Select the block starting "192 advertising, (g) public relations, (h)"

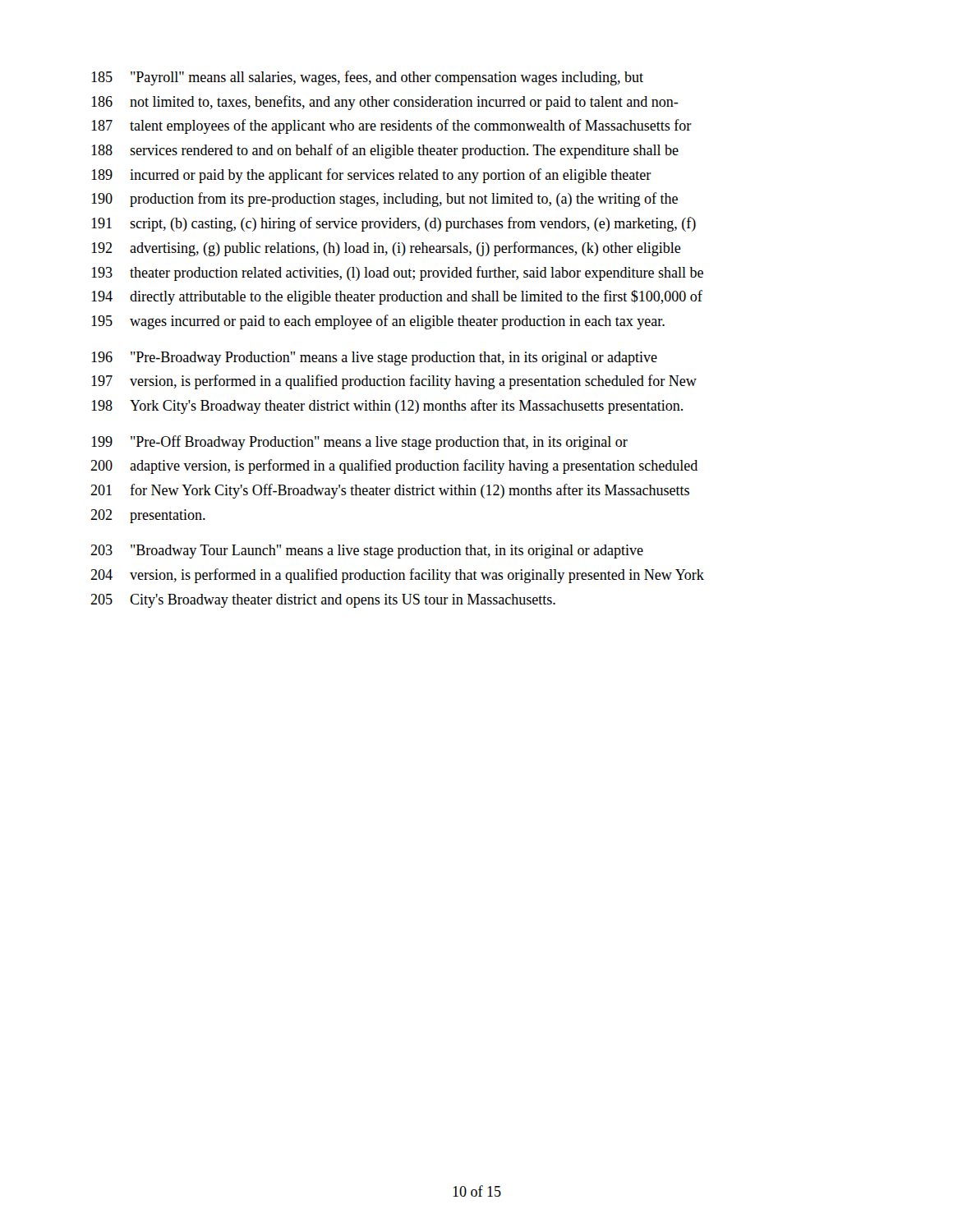(476, 249)
